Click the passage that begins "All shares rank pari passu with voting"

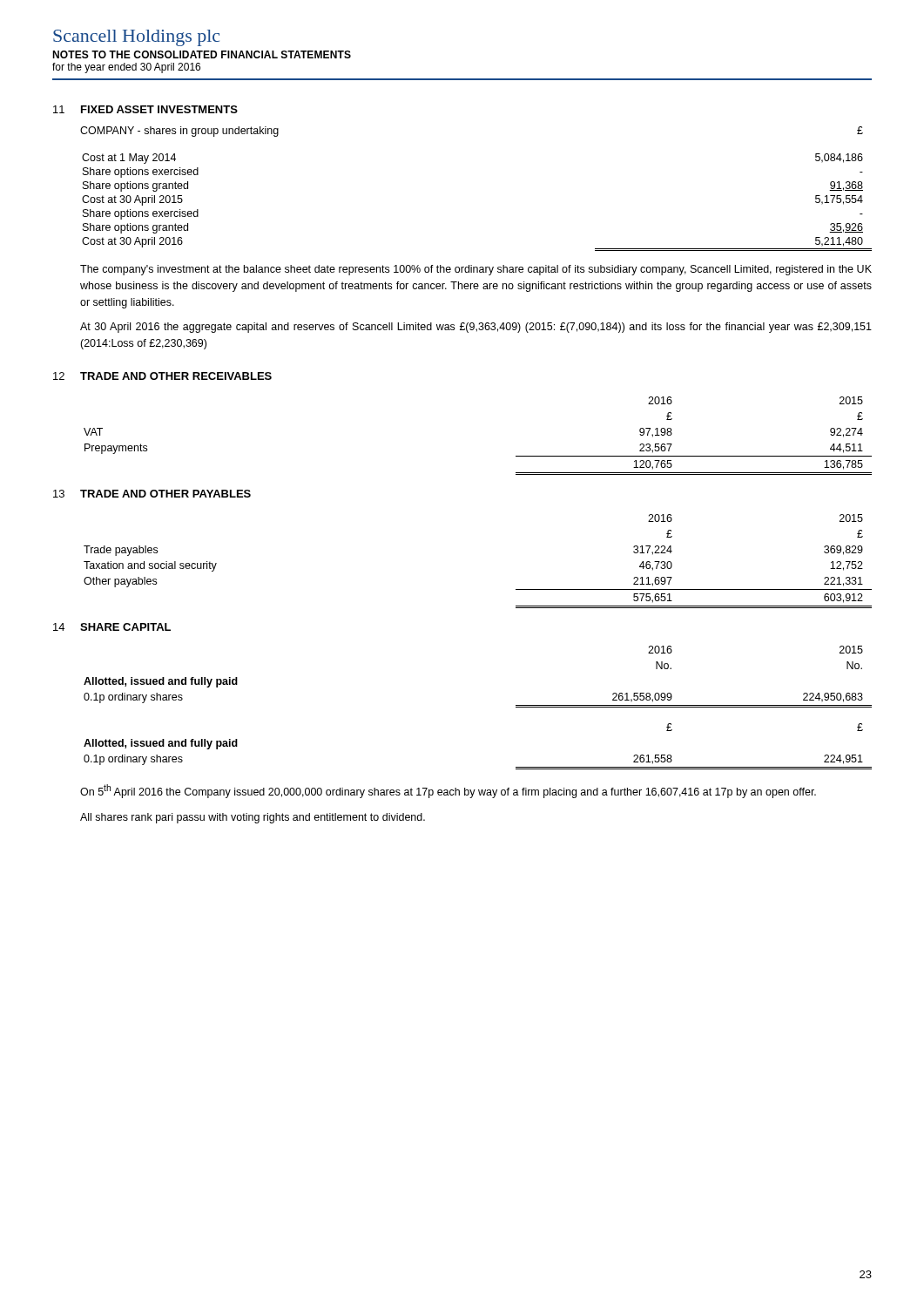coord(253,817)
